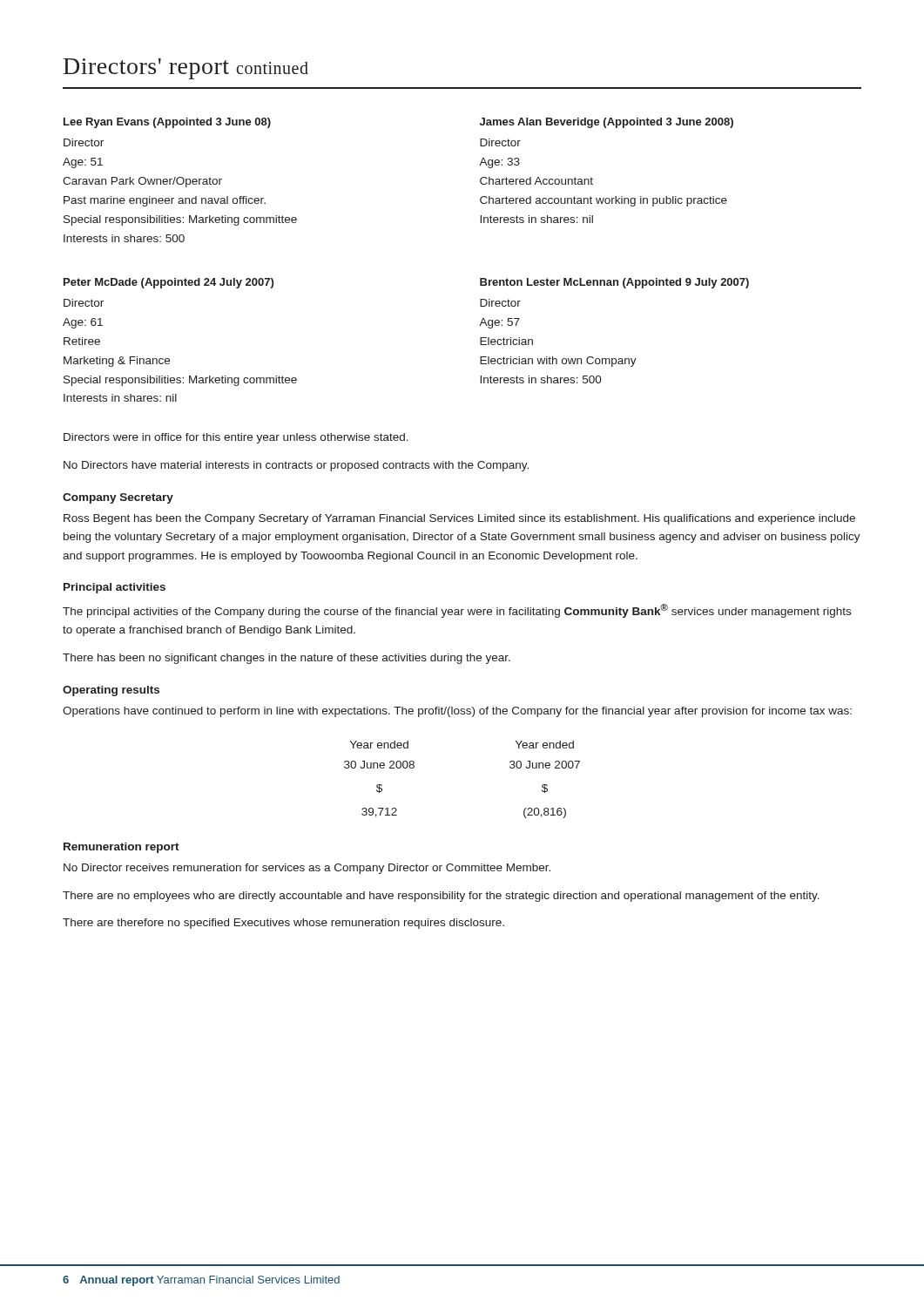Click on the text block starting "There are therefore no specified Executives whose"

coord(462,923)
